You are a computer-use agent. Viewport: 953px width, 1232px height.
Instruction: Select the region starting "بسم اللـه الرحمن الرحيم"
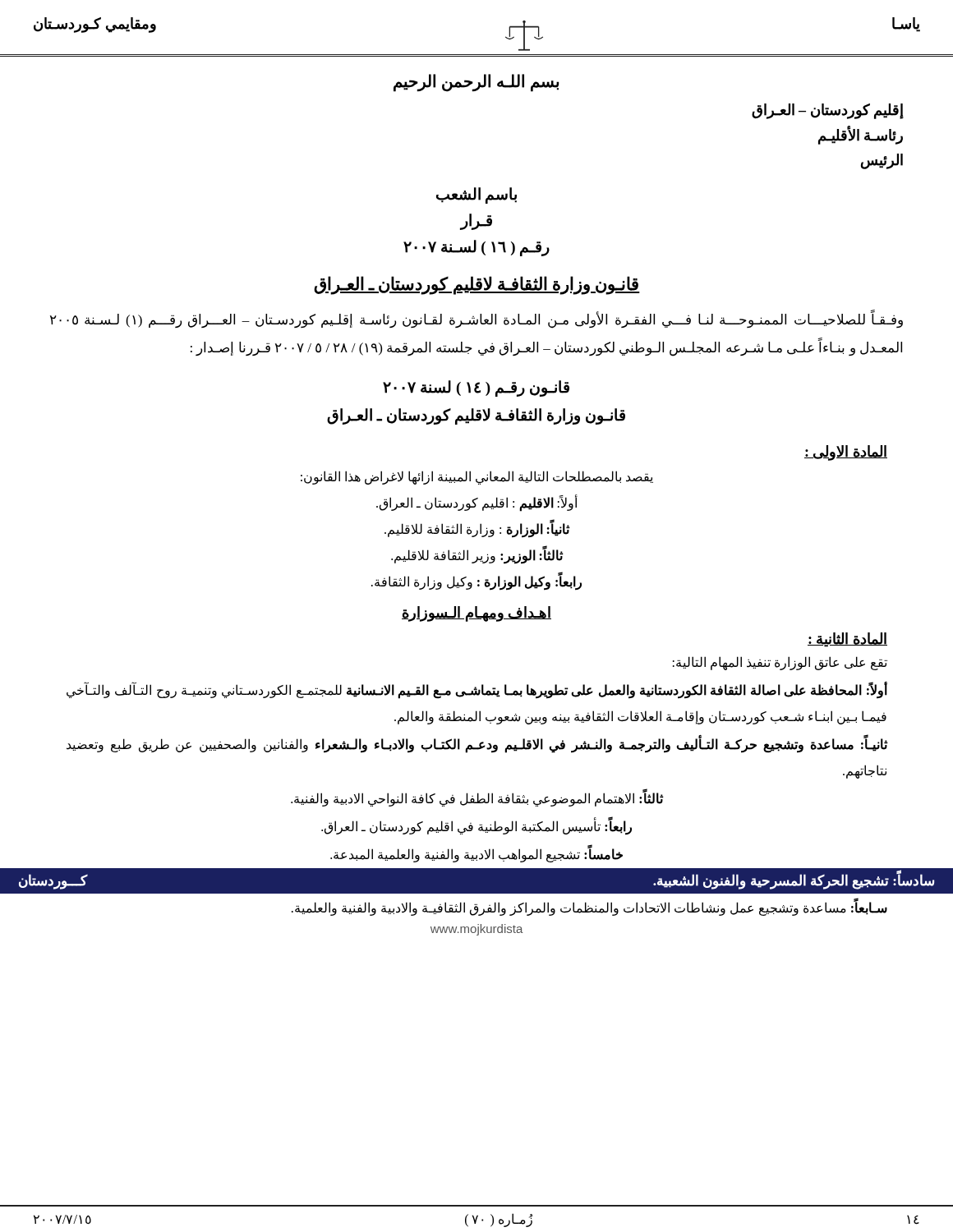tap(476, 81)
